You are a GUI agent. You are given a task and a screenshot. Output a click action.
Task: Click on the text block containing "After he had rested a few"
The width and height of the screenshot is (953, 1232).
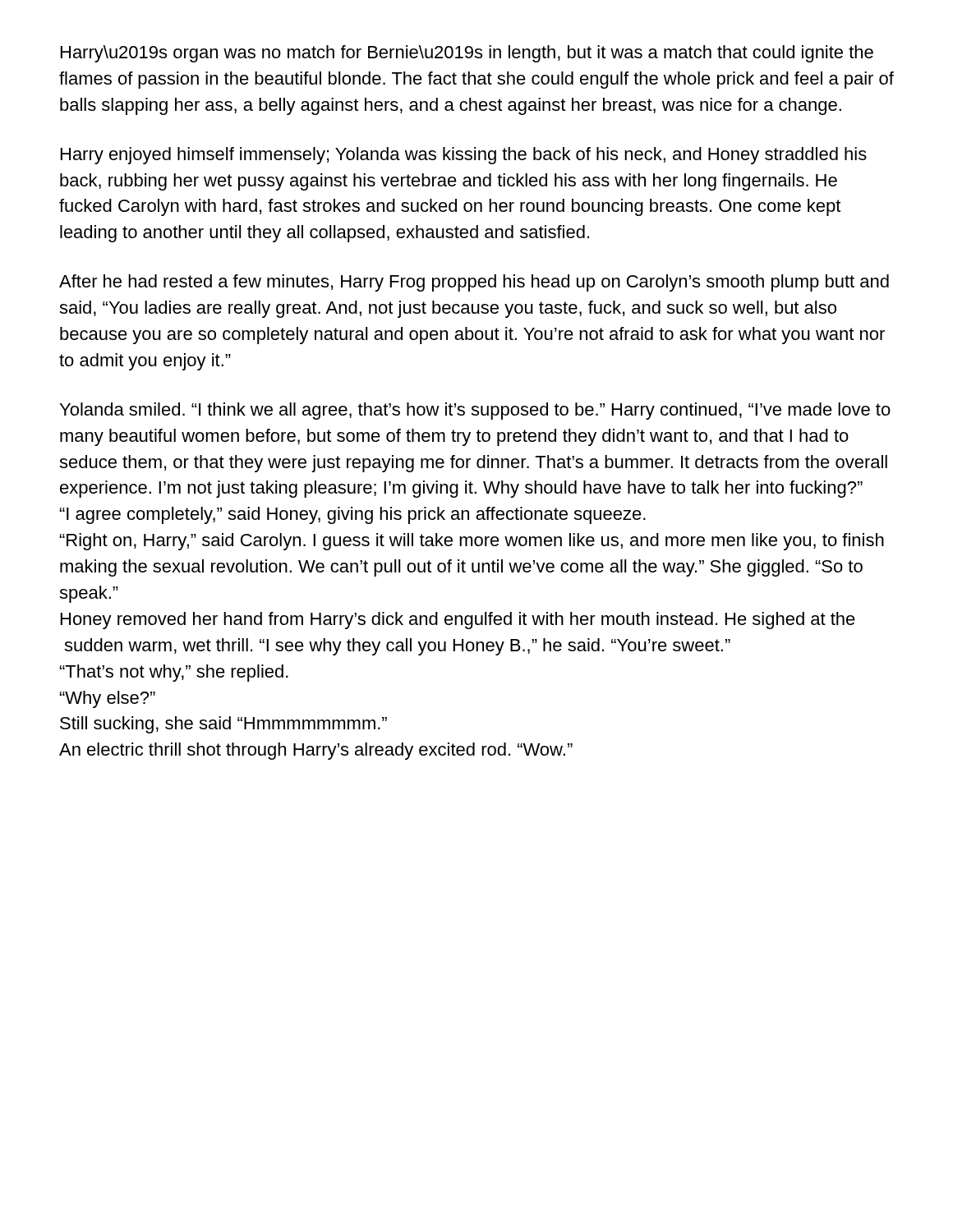click(474, 321)
